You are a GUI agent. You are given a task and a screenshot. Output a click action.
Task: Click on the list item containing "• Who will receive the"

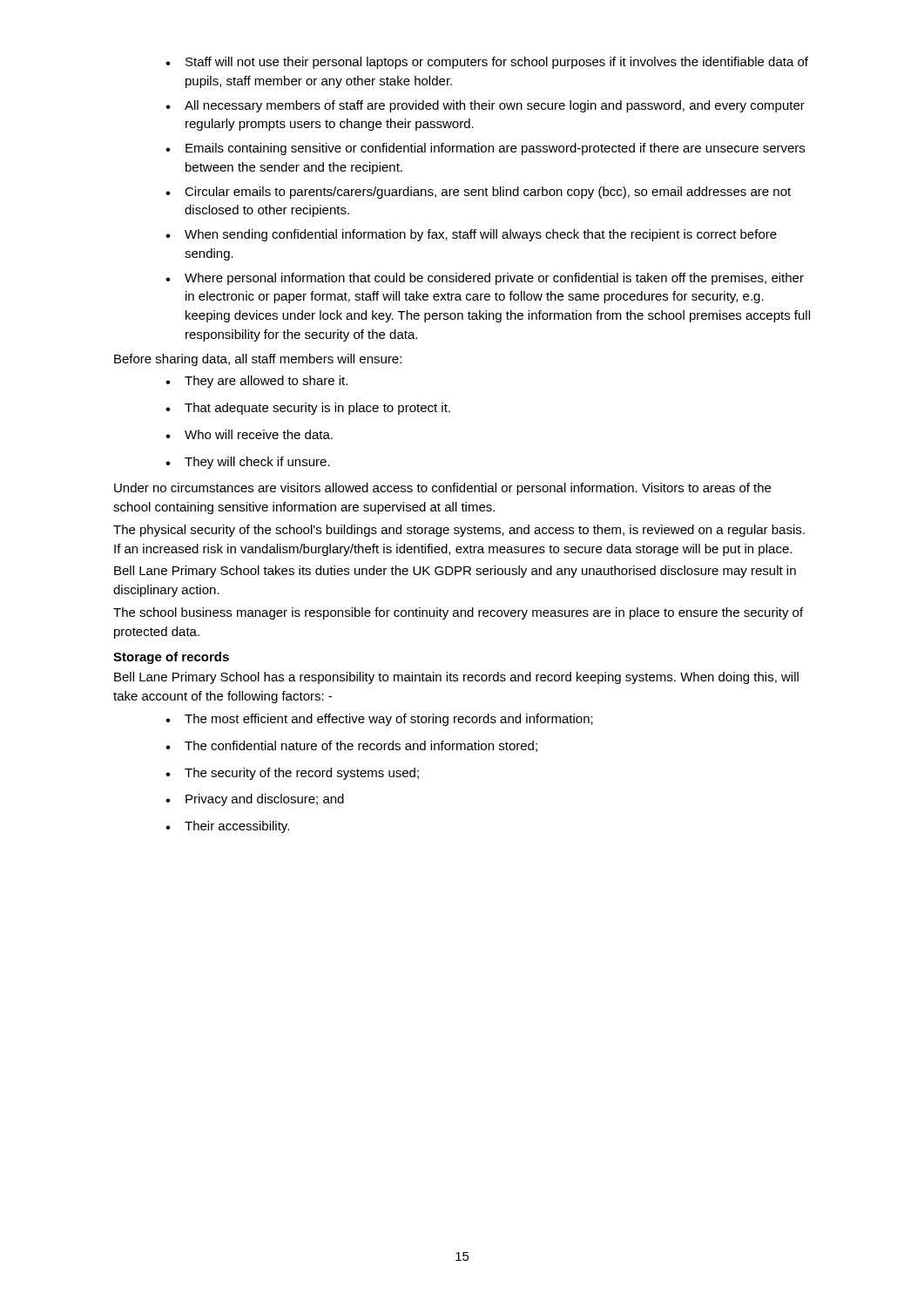249,434
